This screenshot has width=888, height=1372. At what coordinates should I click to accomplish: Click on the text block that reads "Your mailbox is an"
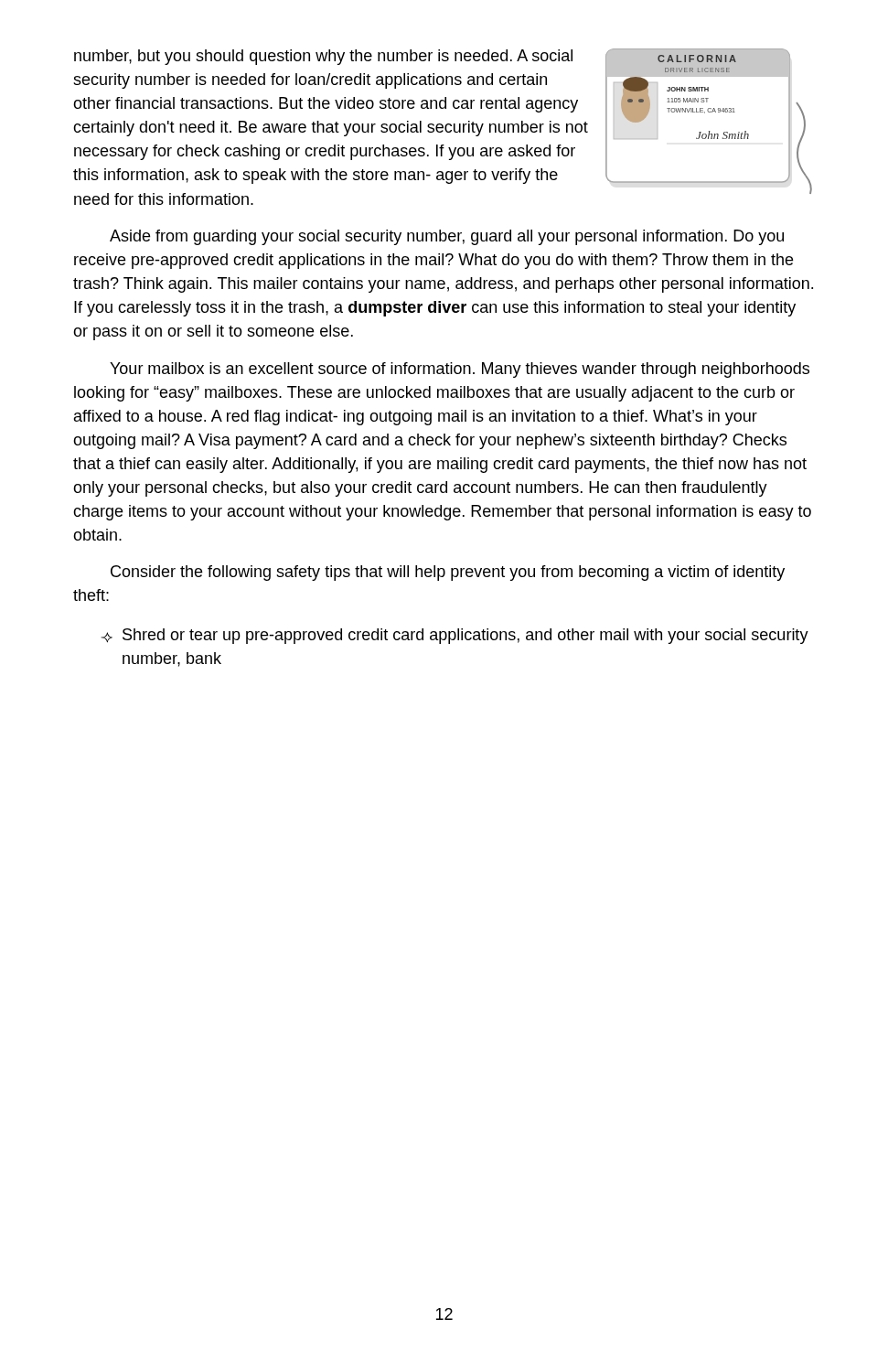tap(442, 452)
